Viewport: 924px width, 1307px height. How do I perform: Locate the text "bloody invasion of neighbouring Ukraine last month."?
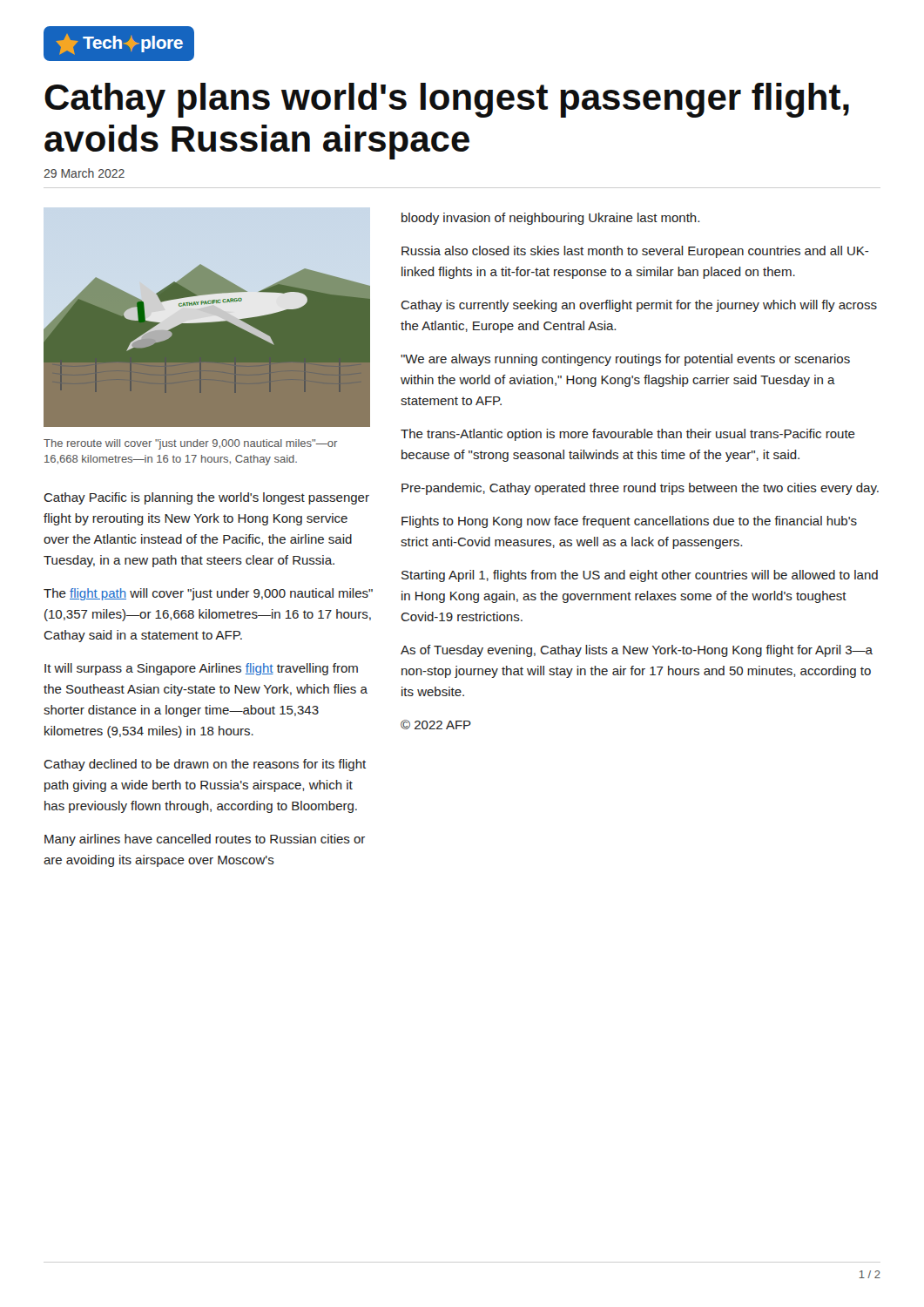click(641, 217)
